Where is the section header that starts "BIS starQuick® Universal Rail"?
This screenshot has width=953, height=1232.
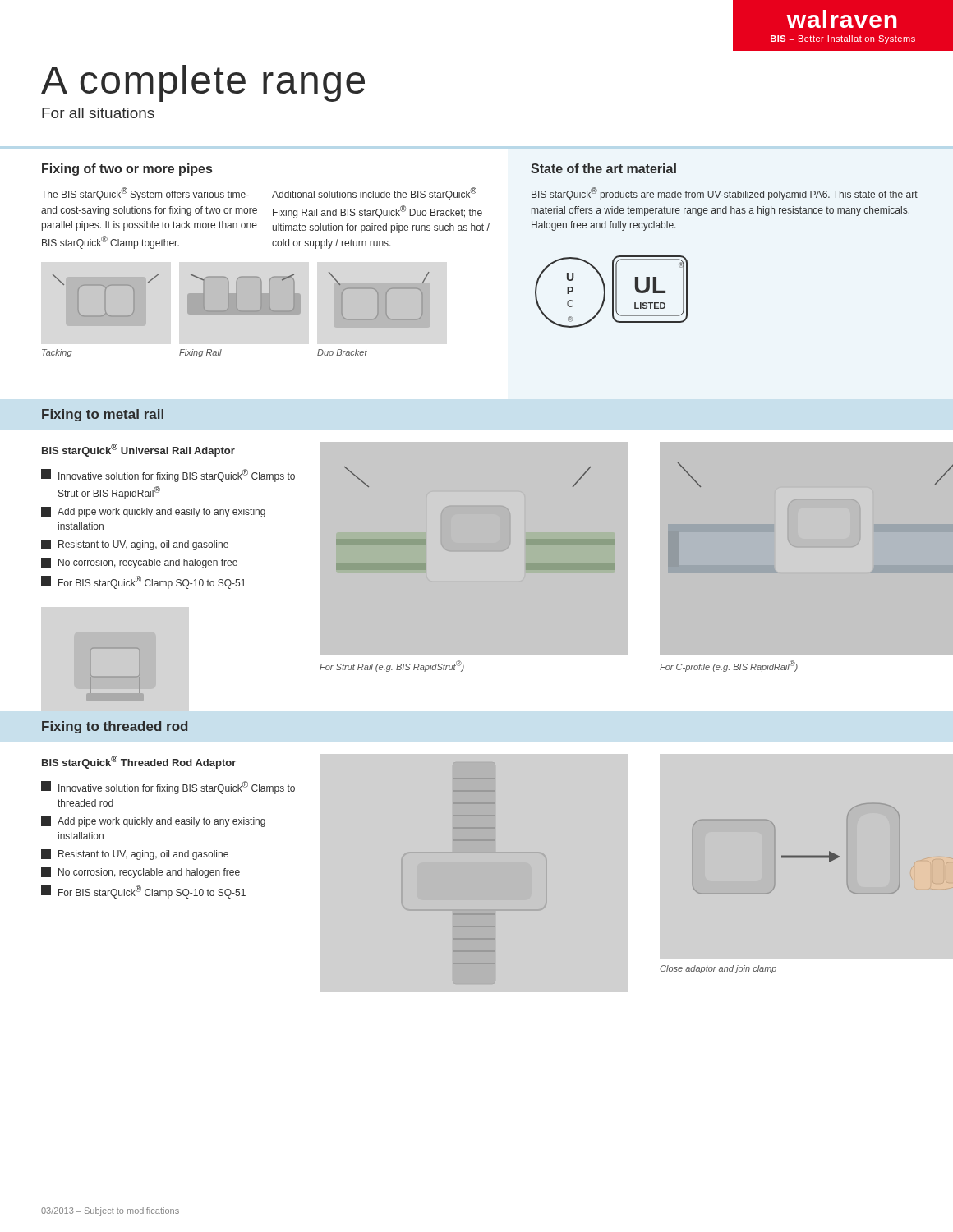[x=138, y=449]
